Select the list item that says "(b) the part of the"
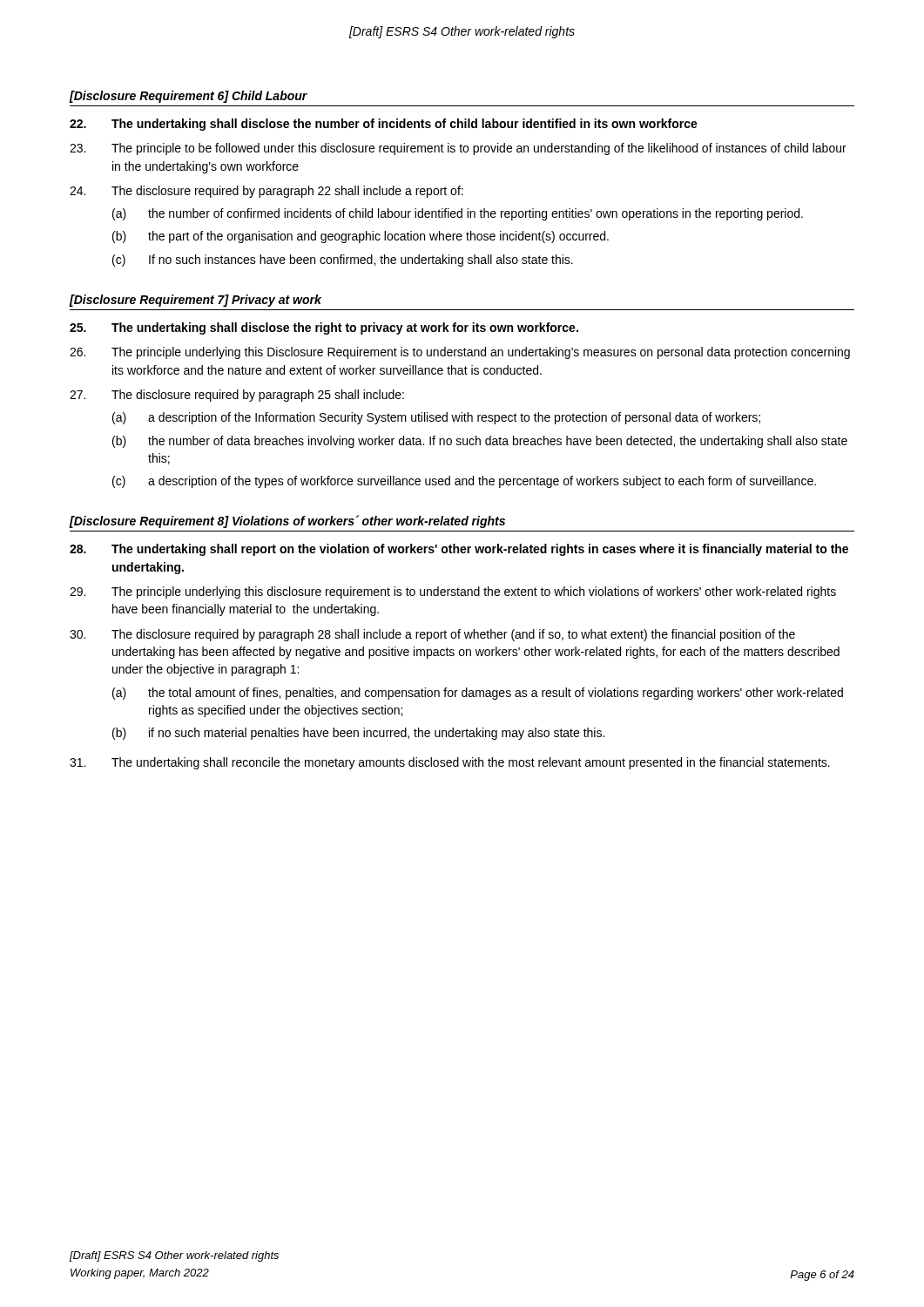This screenshot has width=924, height=1307. pyautogui.click(x=483, y=237)
